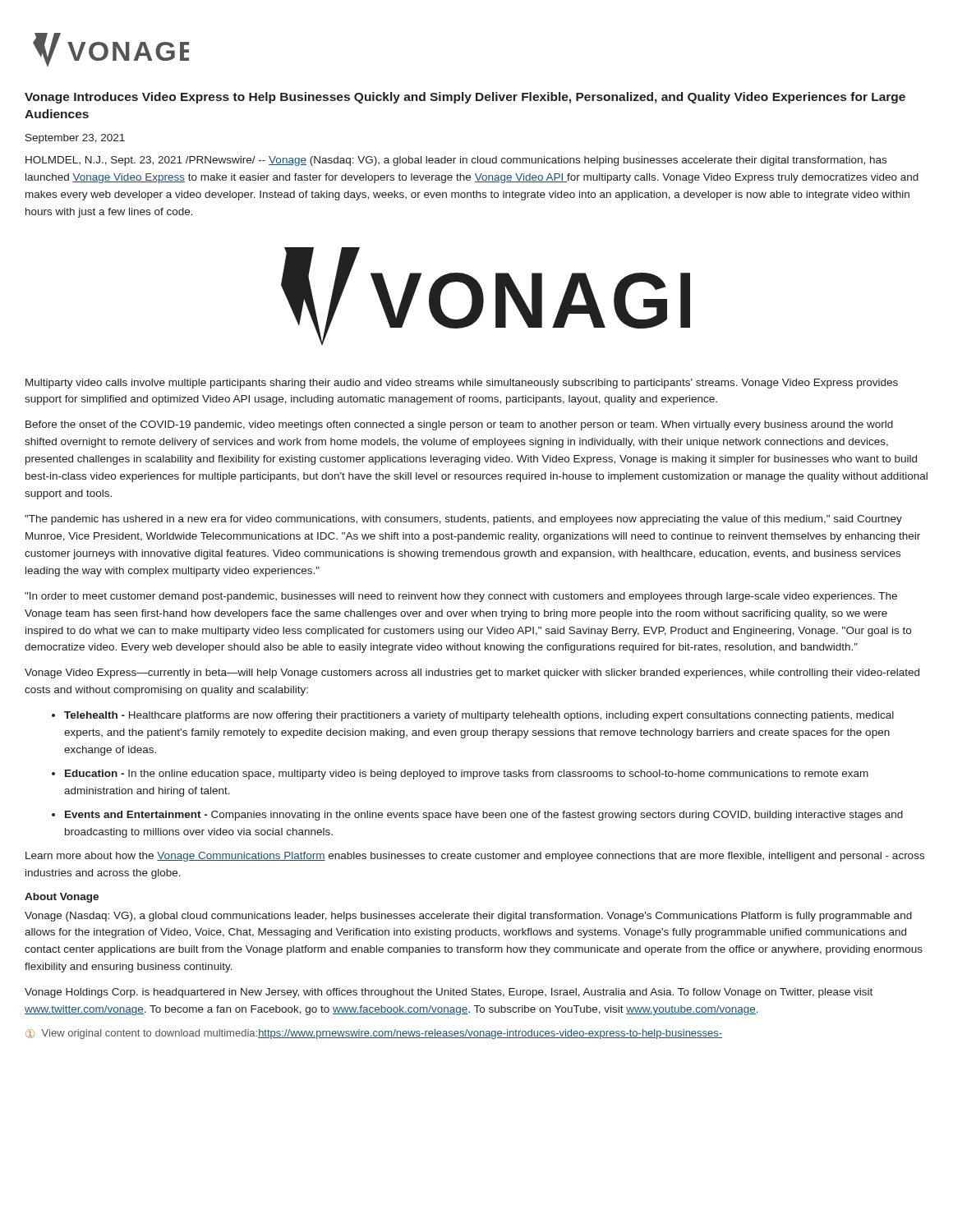Screen dimensions: 1232x953
Task: Point to the passage starting ""In order to meet customer demand post-pandemic, businesses"
Action: [468, 621]
